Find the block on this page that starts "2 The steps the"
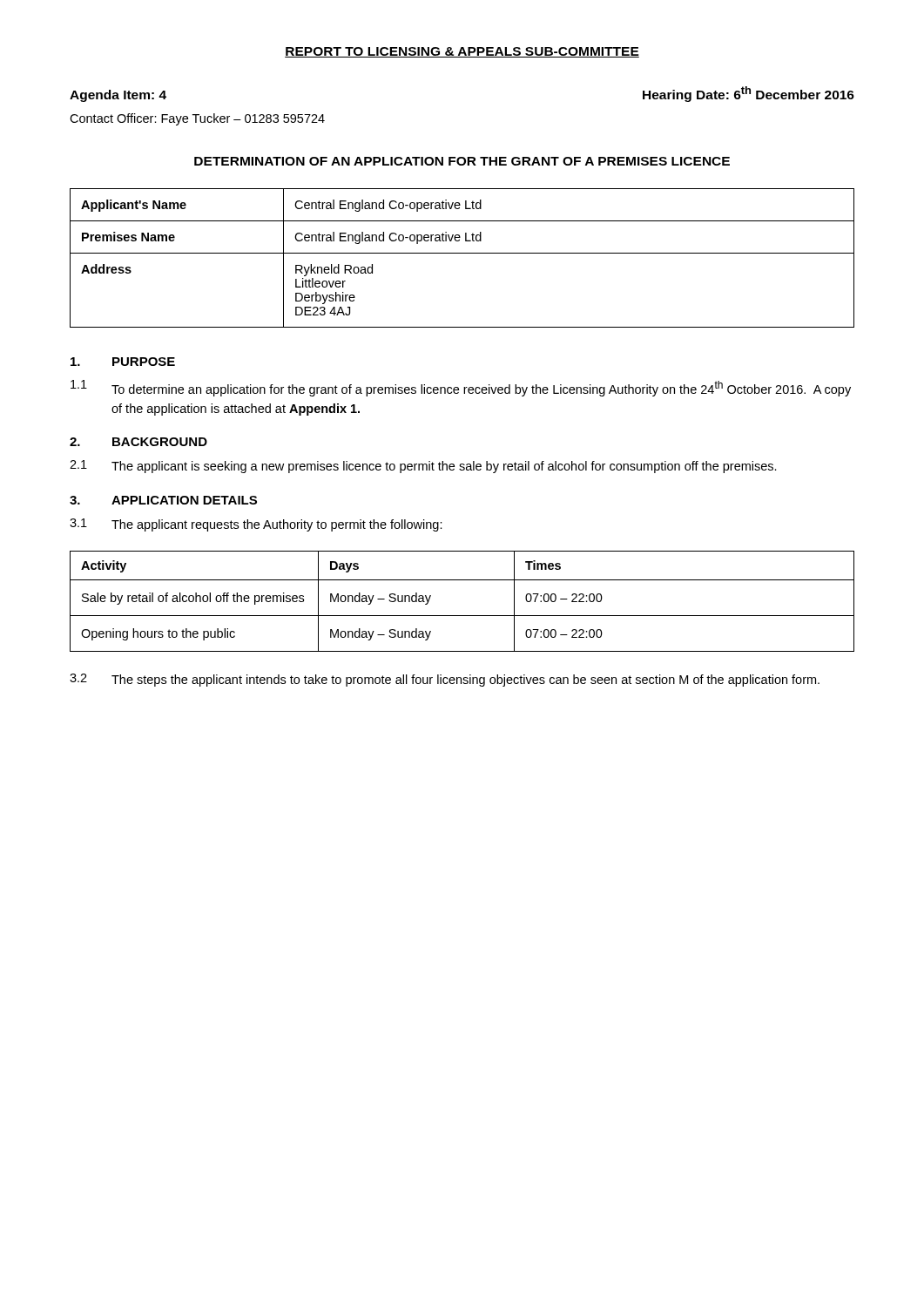This screenshot has width=924, height=1307. [445, 680]
